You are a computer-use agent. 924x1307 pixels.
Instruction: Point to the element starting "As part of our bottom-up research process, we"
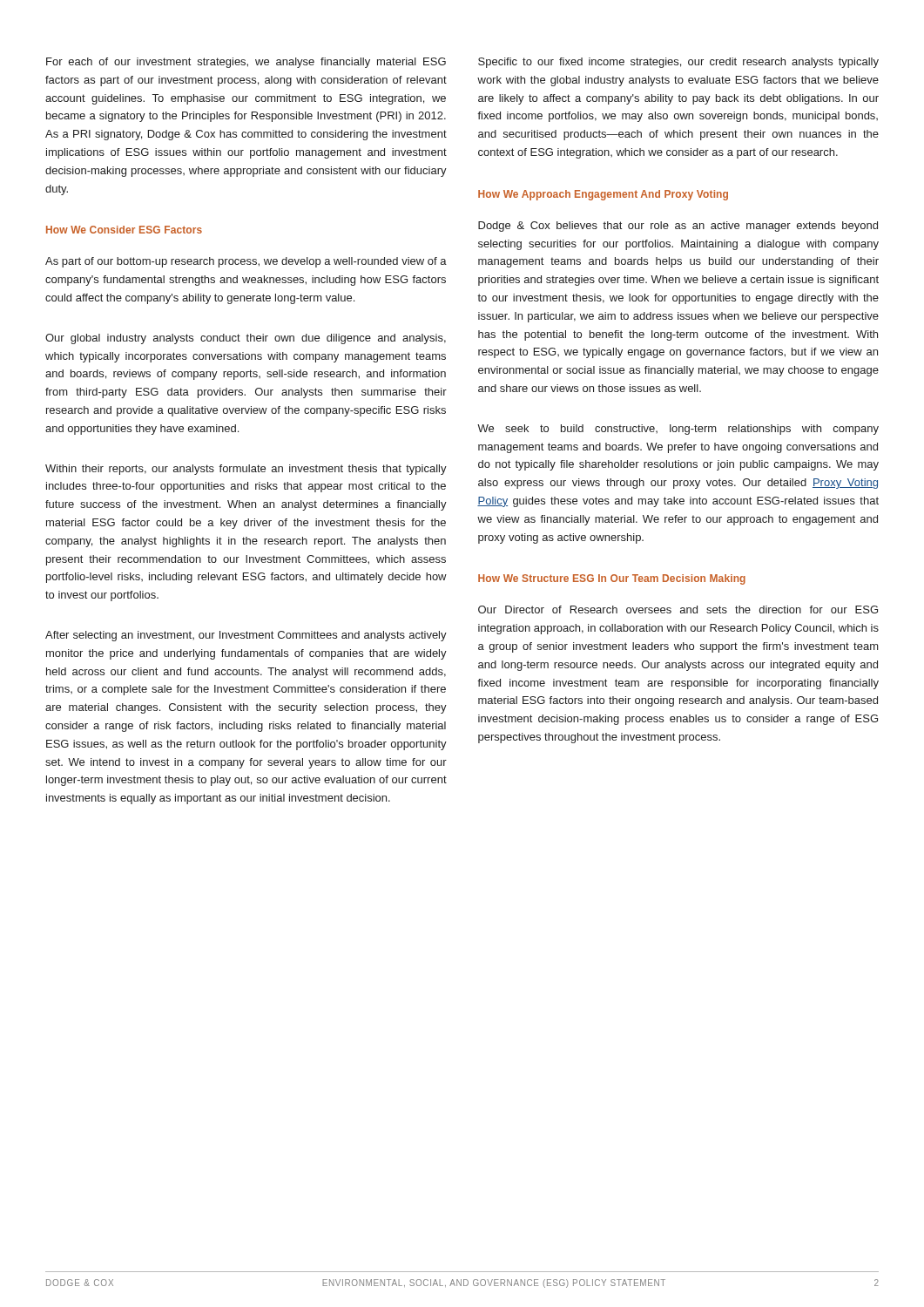point(246,280)
